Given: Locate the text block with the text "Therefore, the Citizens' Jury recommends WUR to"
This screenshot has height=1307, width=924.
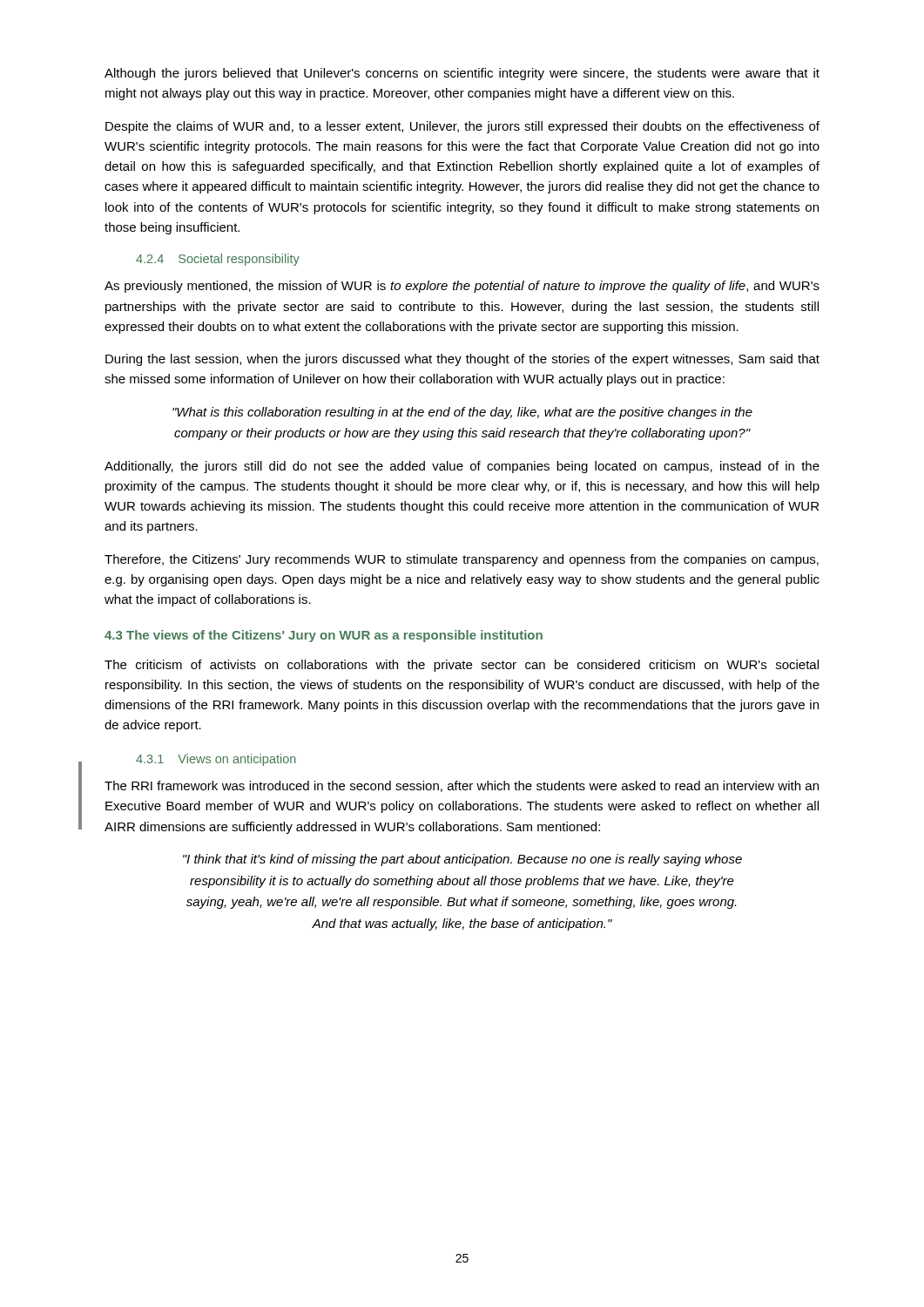Looking at the screenshot, I should coord(462,579).
